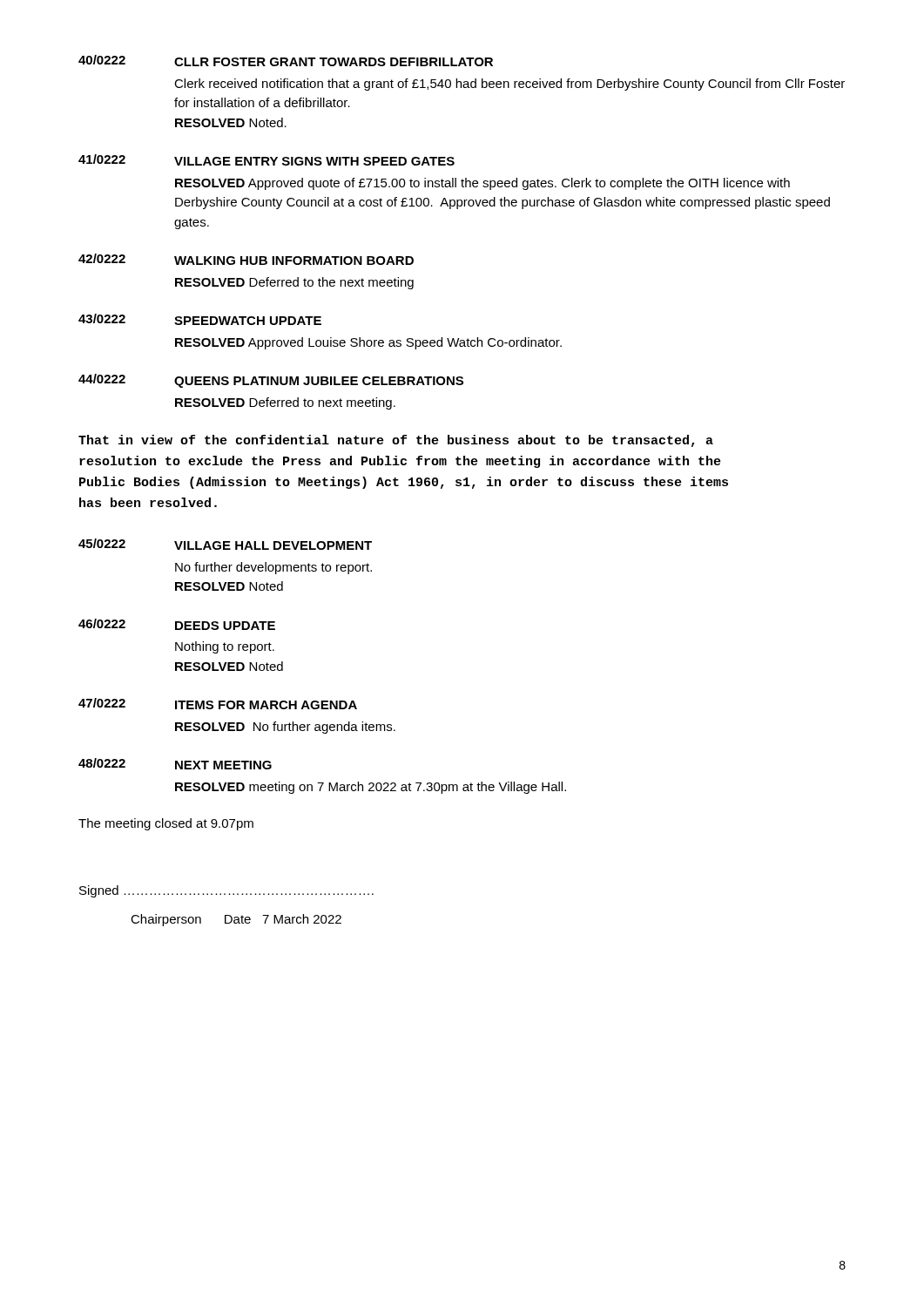Point to the block starting "Signed …………………………………………………."
Viewport: 924px width, 1307px height.
pyautogui.click(x=226, y=890)
